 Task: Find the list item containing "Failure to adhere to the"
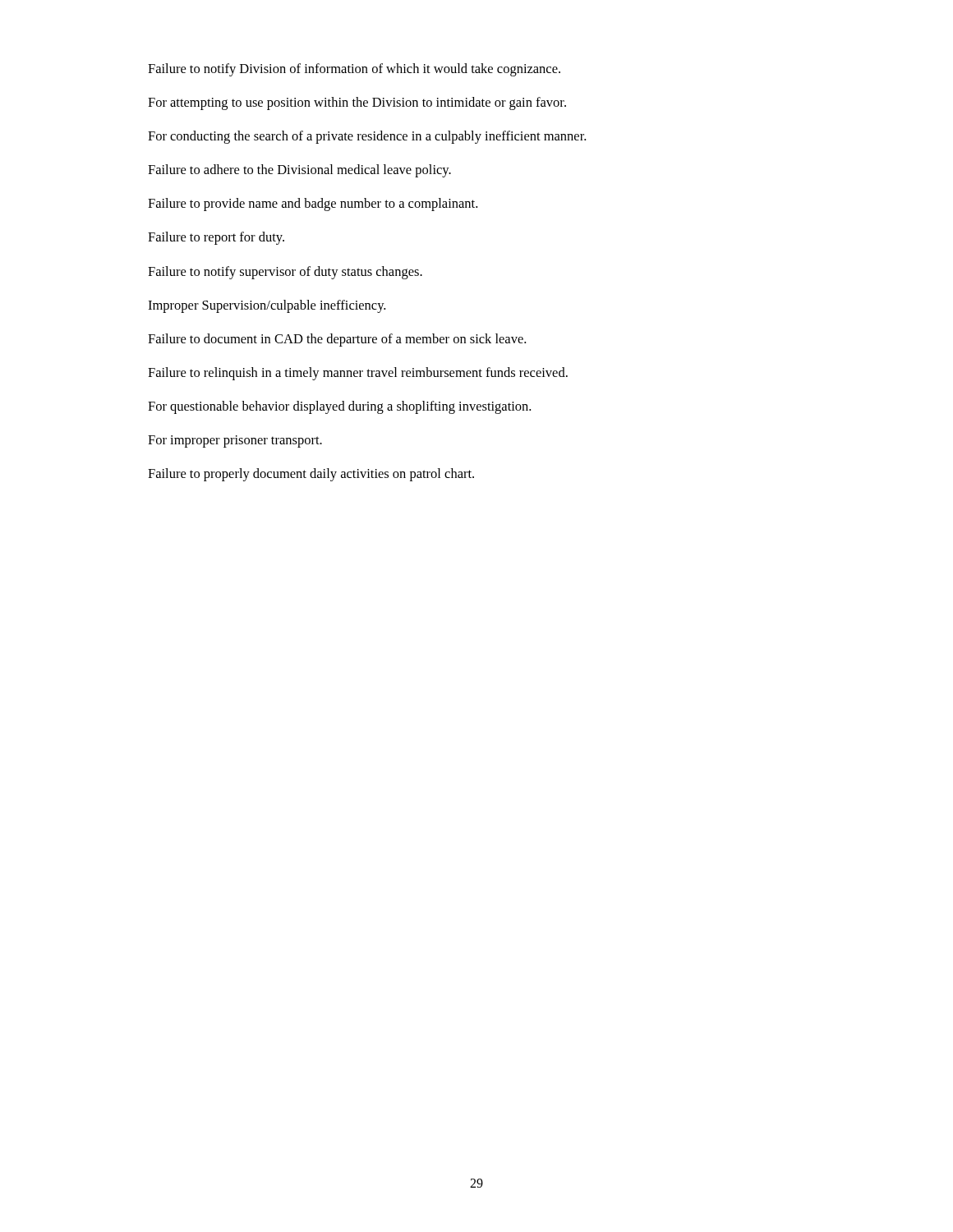pyautogui.click(x=300, y=170)
